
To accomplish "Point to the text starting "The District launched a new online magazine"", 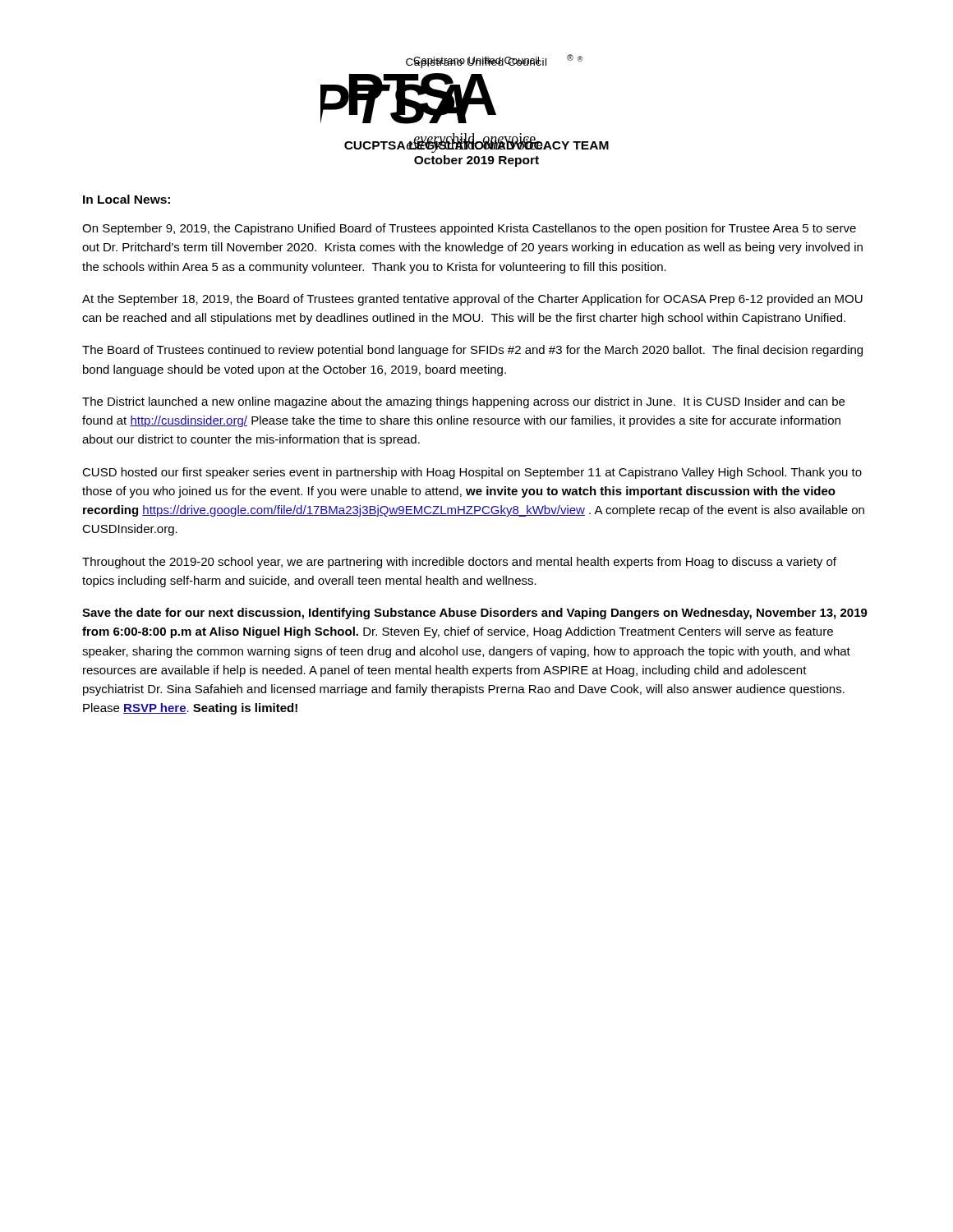I will [464, 420].
